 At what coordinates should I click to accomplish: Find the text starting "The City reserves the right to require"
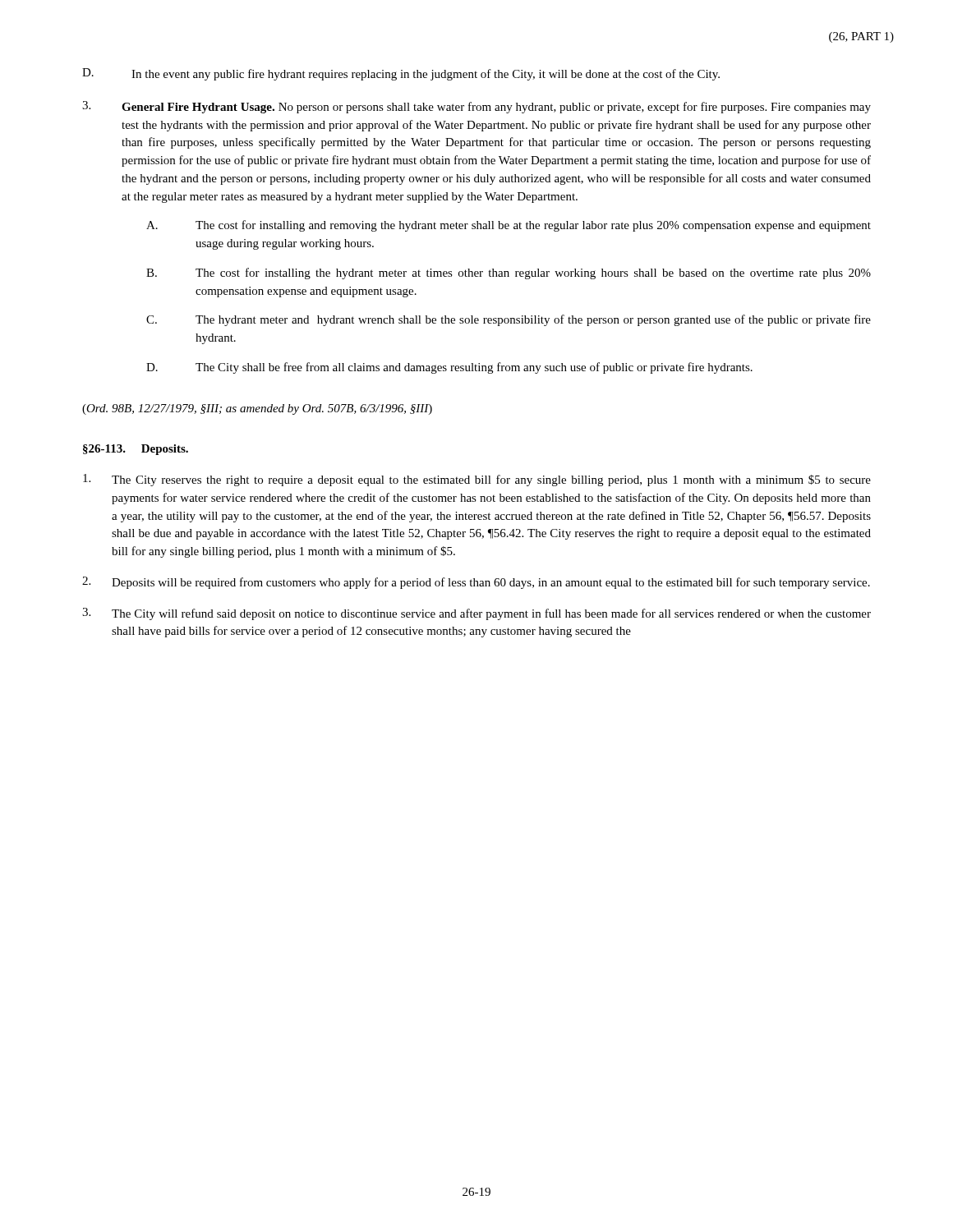pos(476,516)
